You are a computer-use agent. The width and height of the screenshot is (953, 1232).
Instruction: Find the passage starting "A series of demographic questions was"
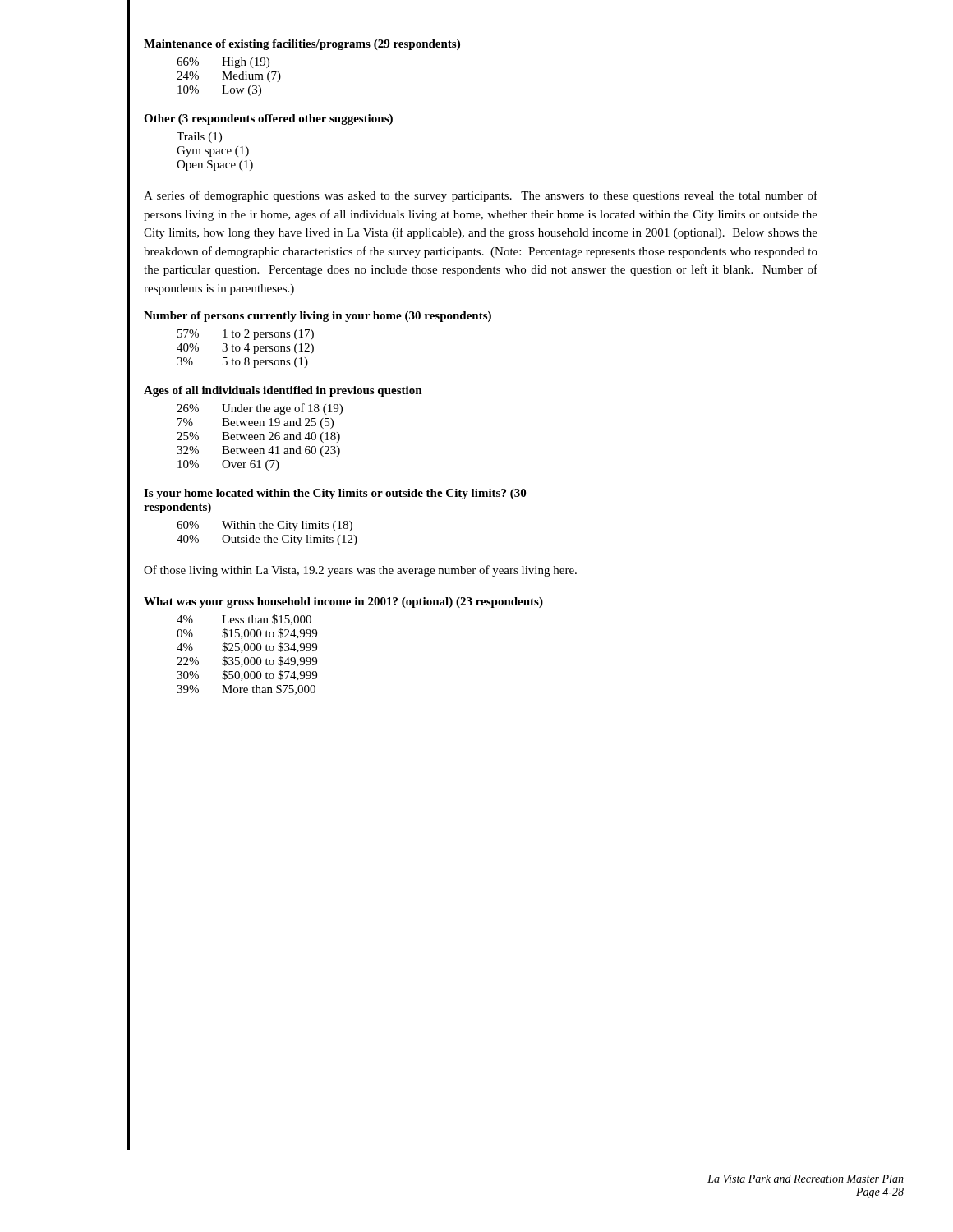[481, 242]
